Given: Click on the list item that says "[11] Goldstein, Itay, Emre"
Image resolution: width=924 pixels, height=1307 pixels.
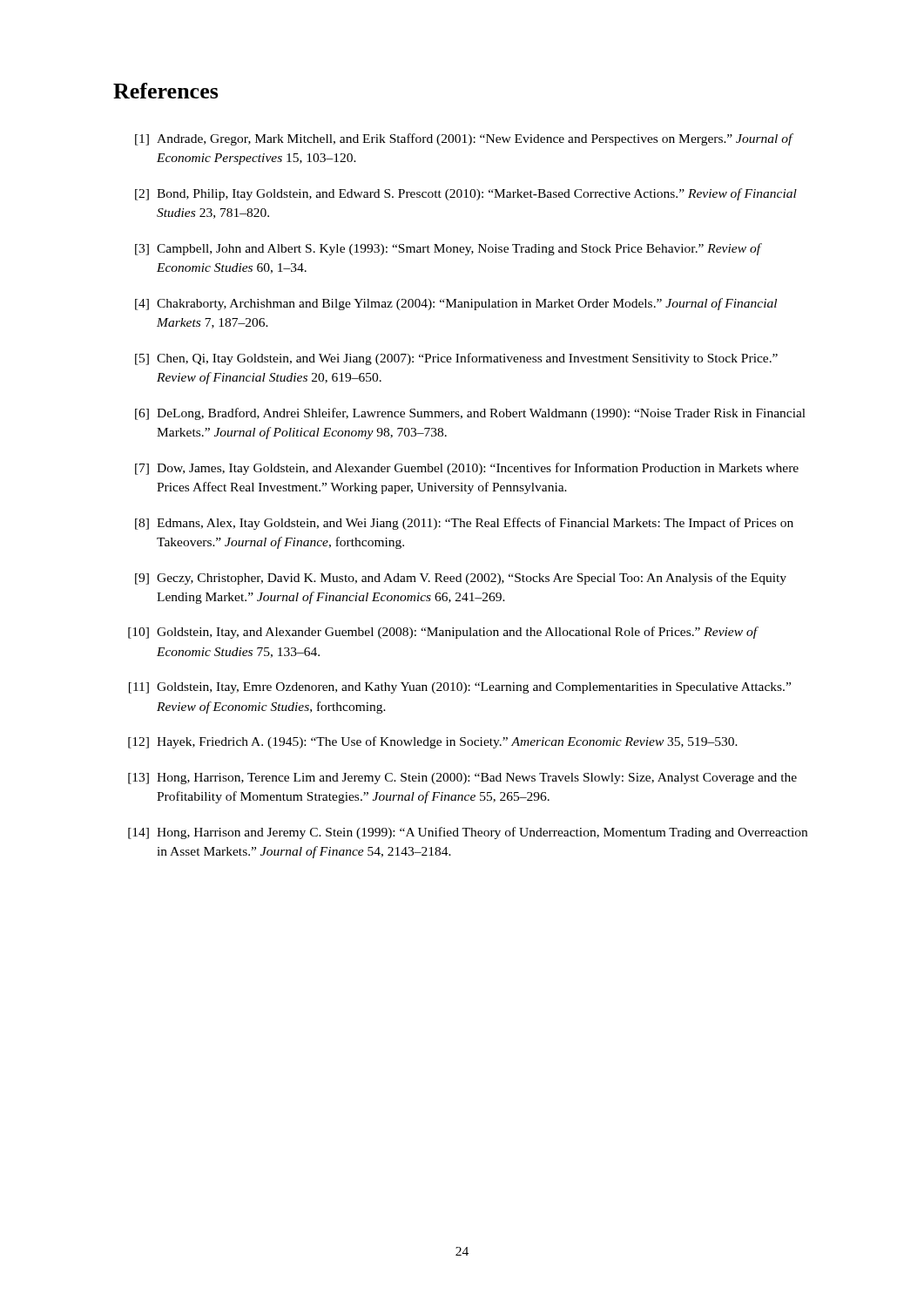Looking at the screenshot, I should click(x=462, y=697).
